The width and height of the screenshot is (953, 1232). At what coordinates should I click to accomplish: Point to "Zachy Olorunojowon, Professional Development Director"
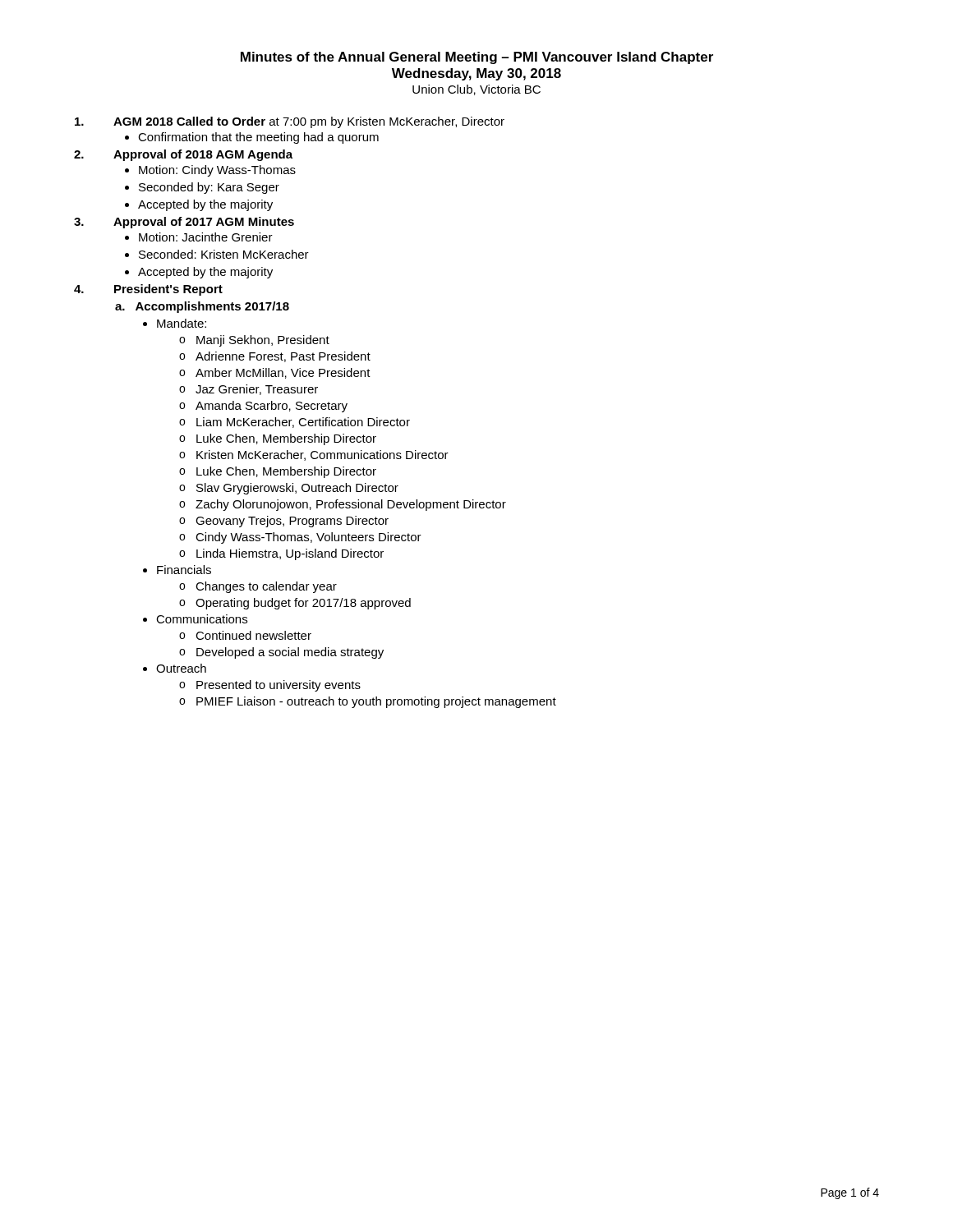coord(351,504)
